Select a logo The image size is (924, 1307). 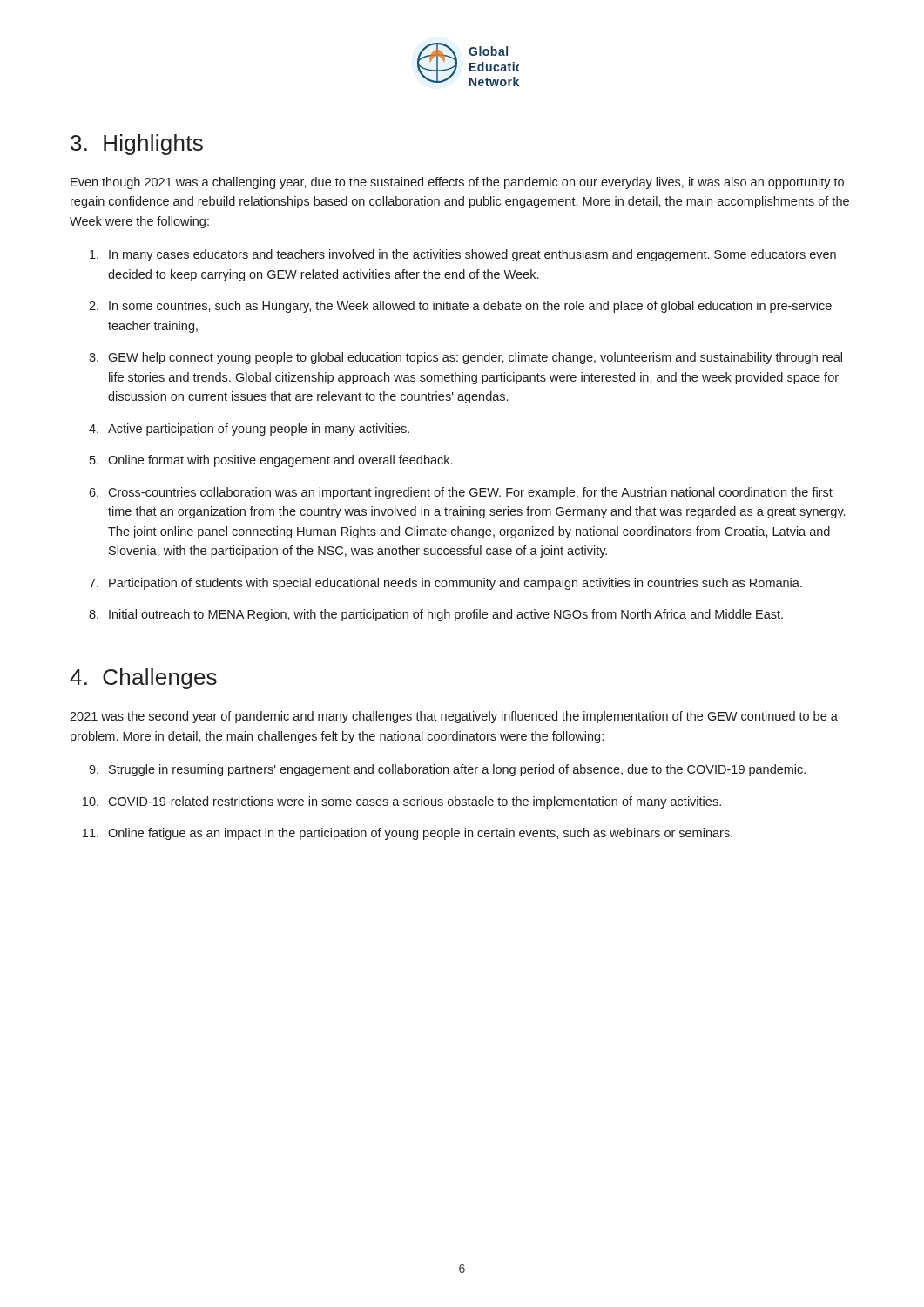(462, 53)
